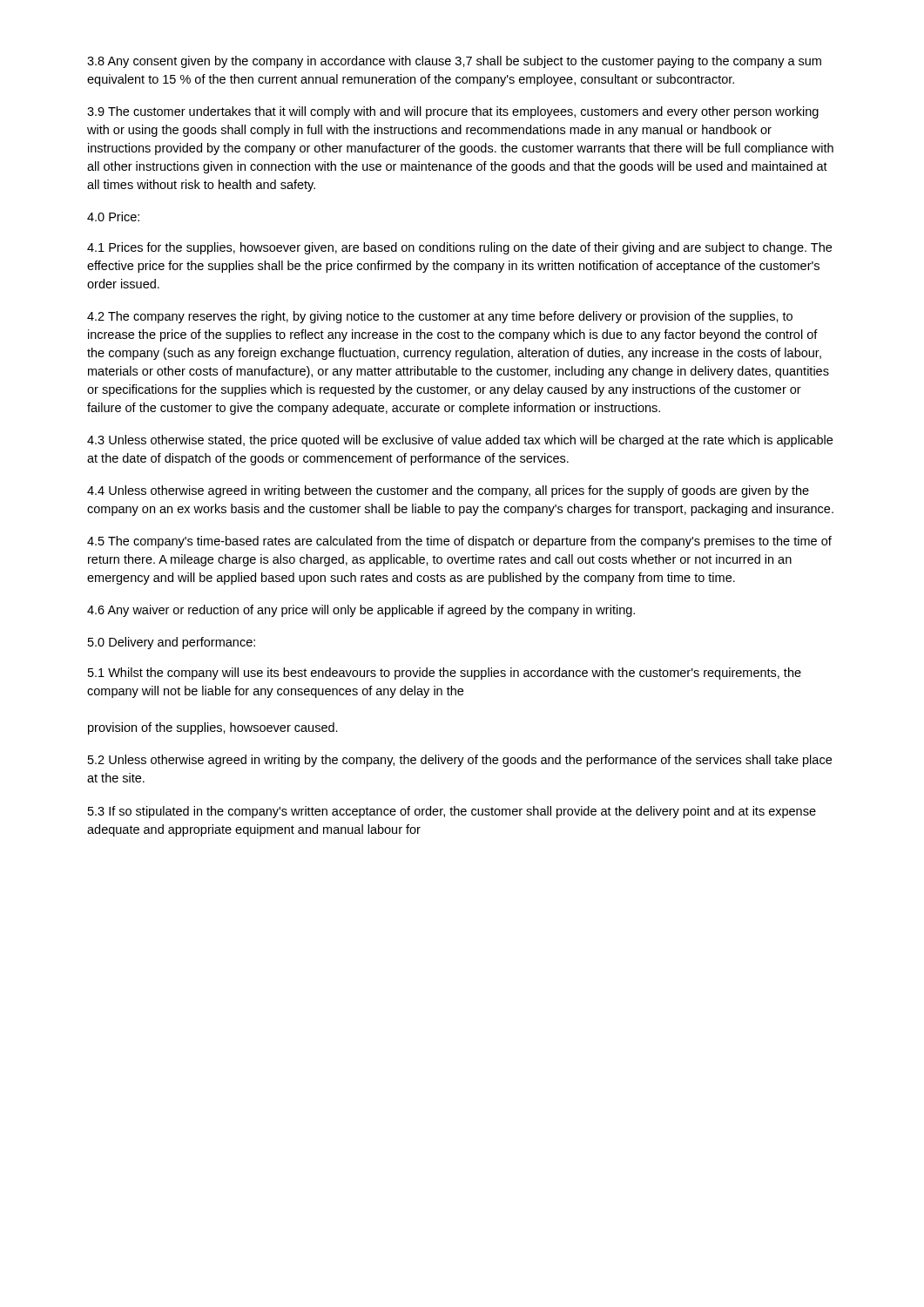The width and height of the screenshot is (924, 1307).
Task: Point to the block starting "3 Unless otherwise stated, the"
Action: coord(460,449)
